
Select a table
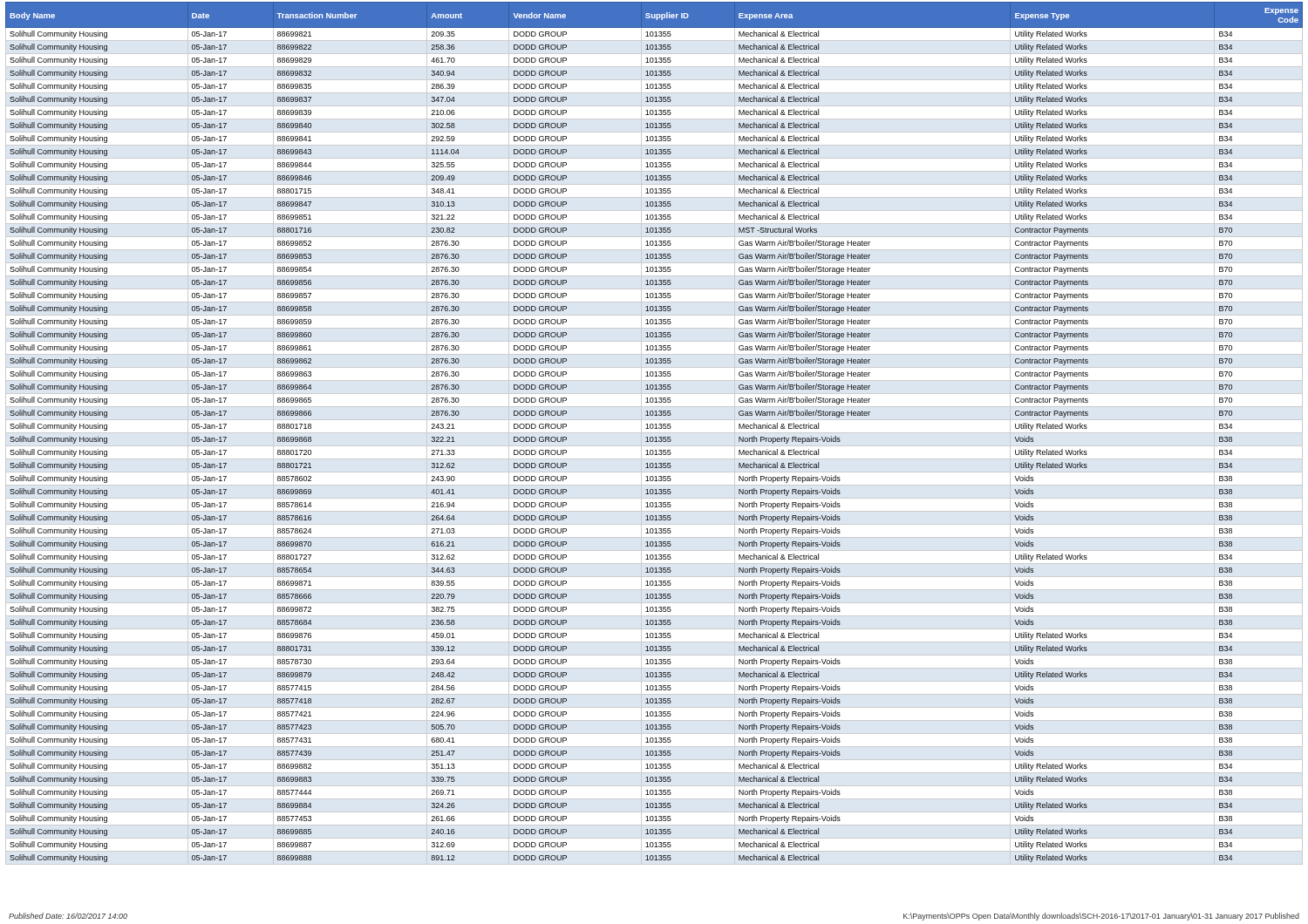coord(654,433)
